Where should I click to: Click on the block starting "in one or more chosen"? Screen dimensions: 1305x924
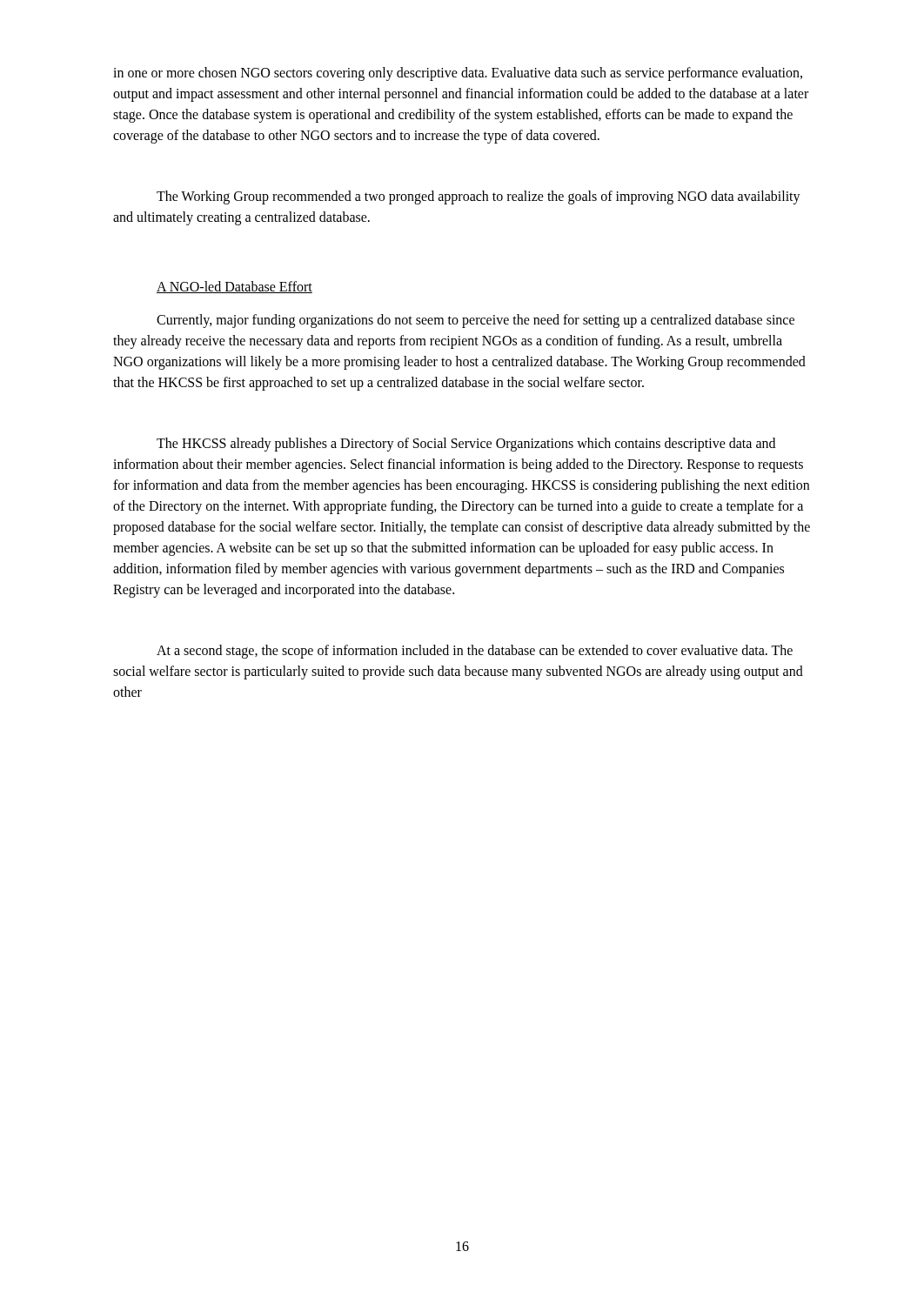[x=462, y=104]
